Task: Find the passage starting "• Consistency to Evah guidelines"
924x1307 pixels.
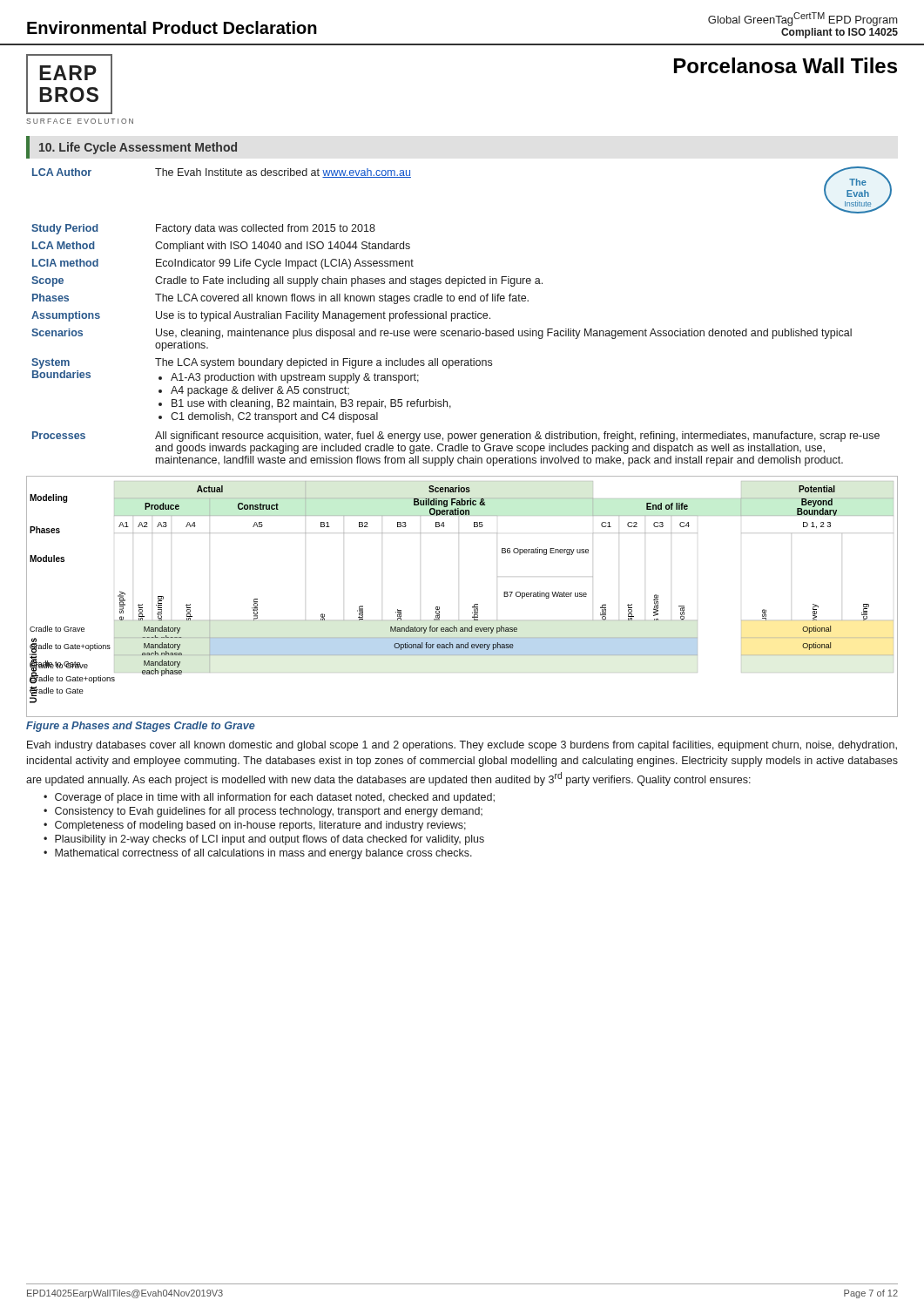Action: pos(263,811)
